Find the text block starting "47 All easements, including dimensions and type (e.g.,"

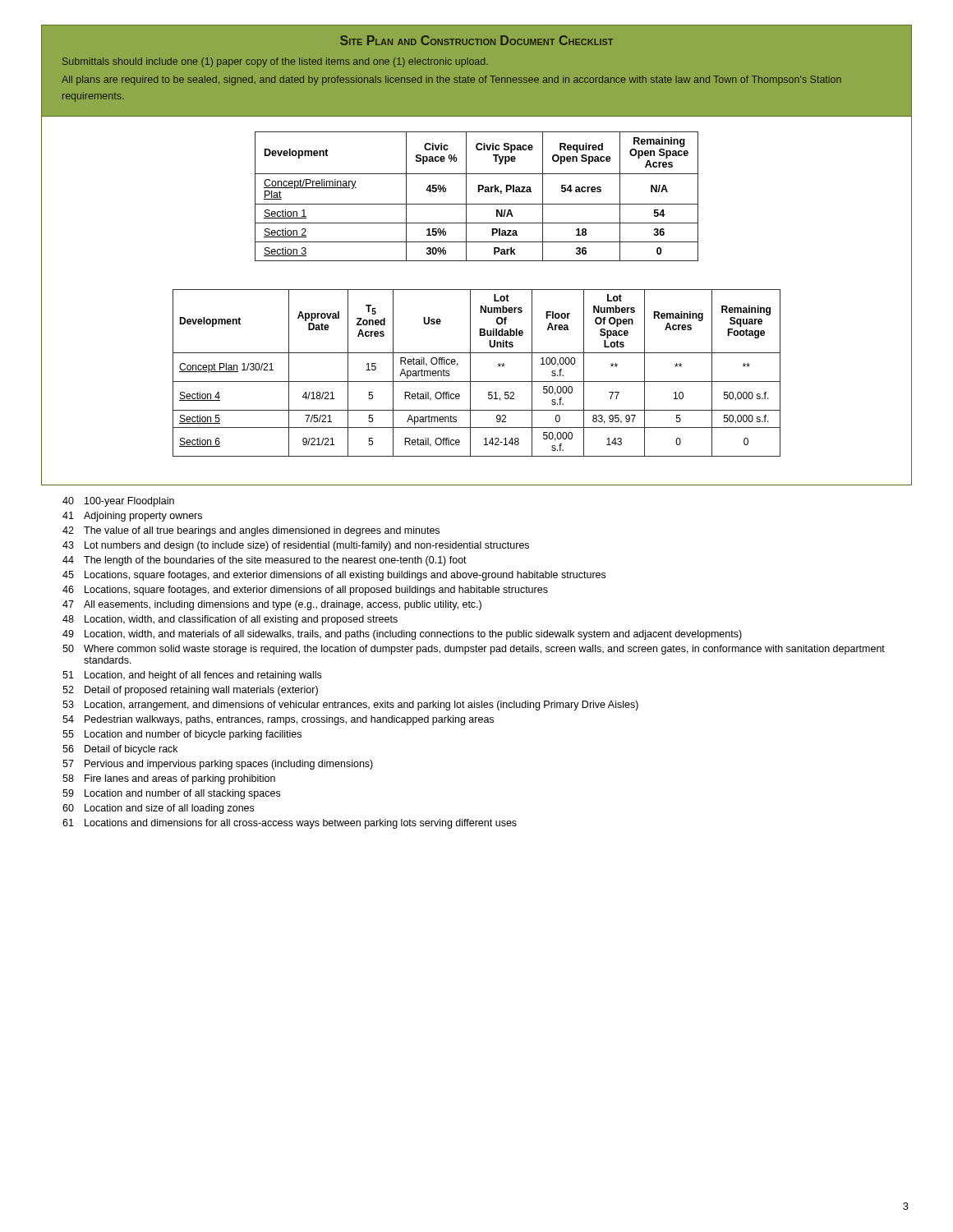476,605
